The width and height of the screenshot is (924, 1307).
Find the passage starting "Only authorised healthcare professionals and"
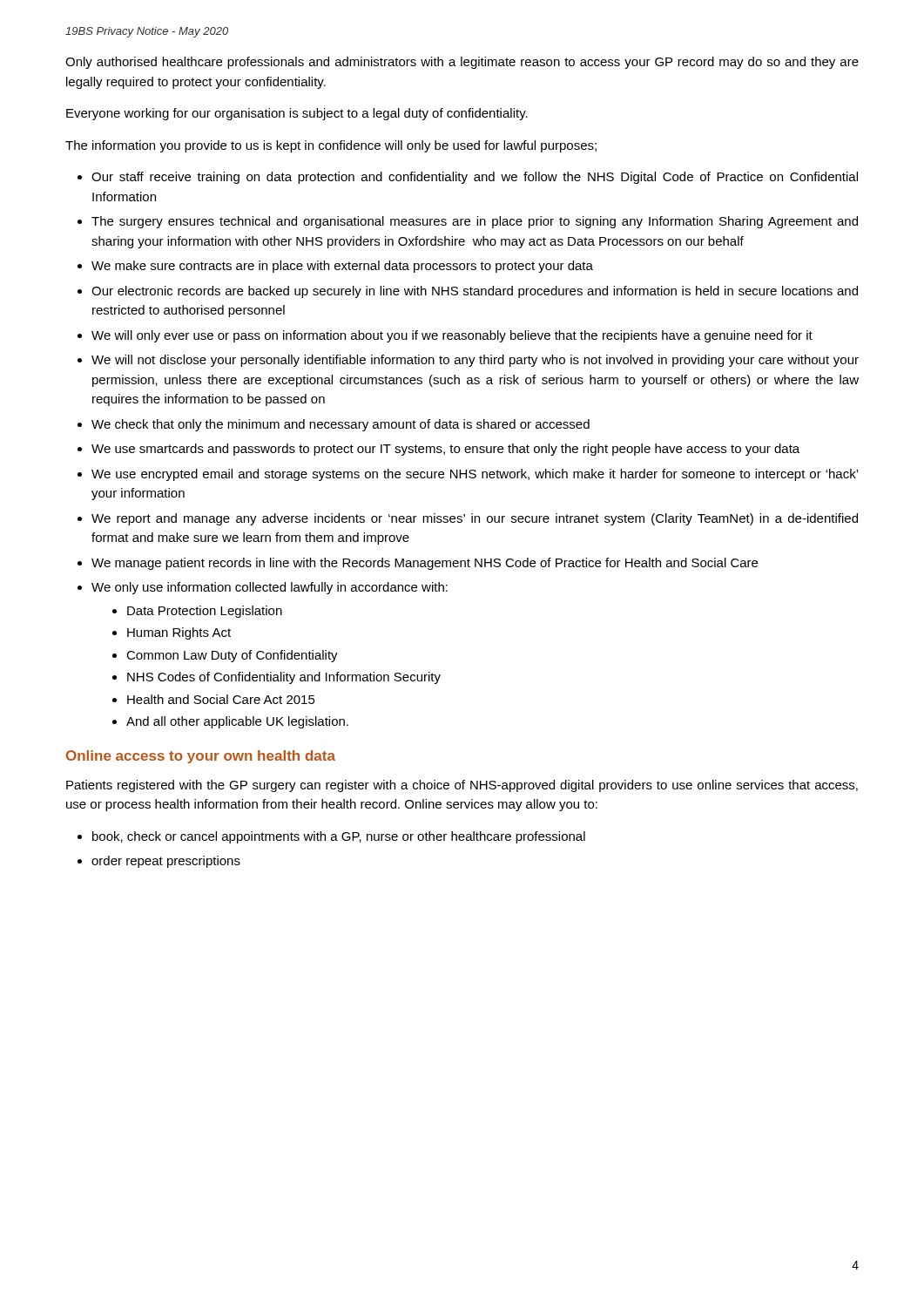coord(462,72)
